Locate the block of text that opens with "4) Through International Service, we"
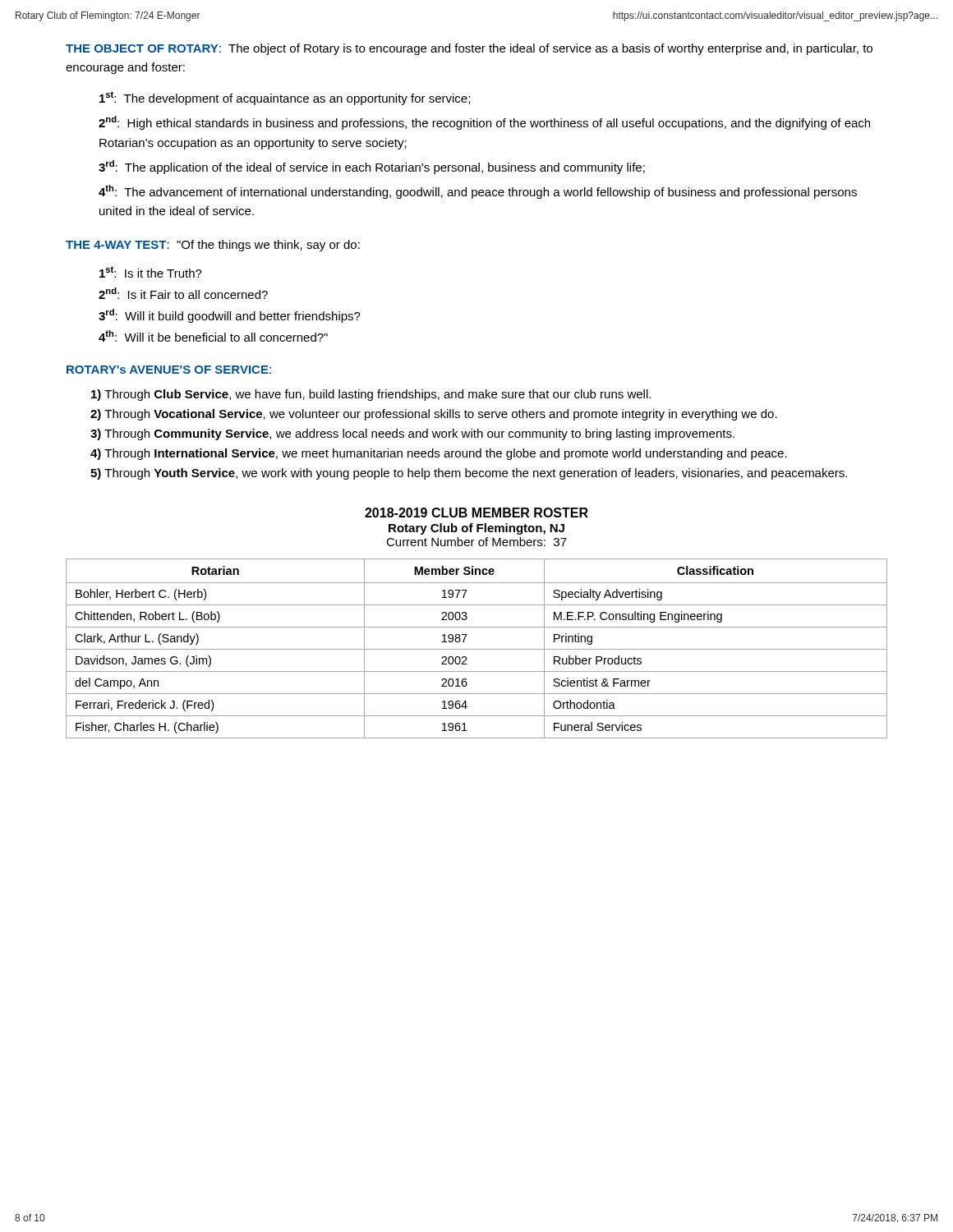 tap(439, 453)
